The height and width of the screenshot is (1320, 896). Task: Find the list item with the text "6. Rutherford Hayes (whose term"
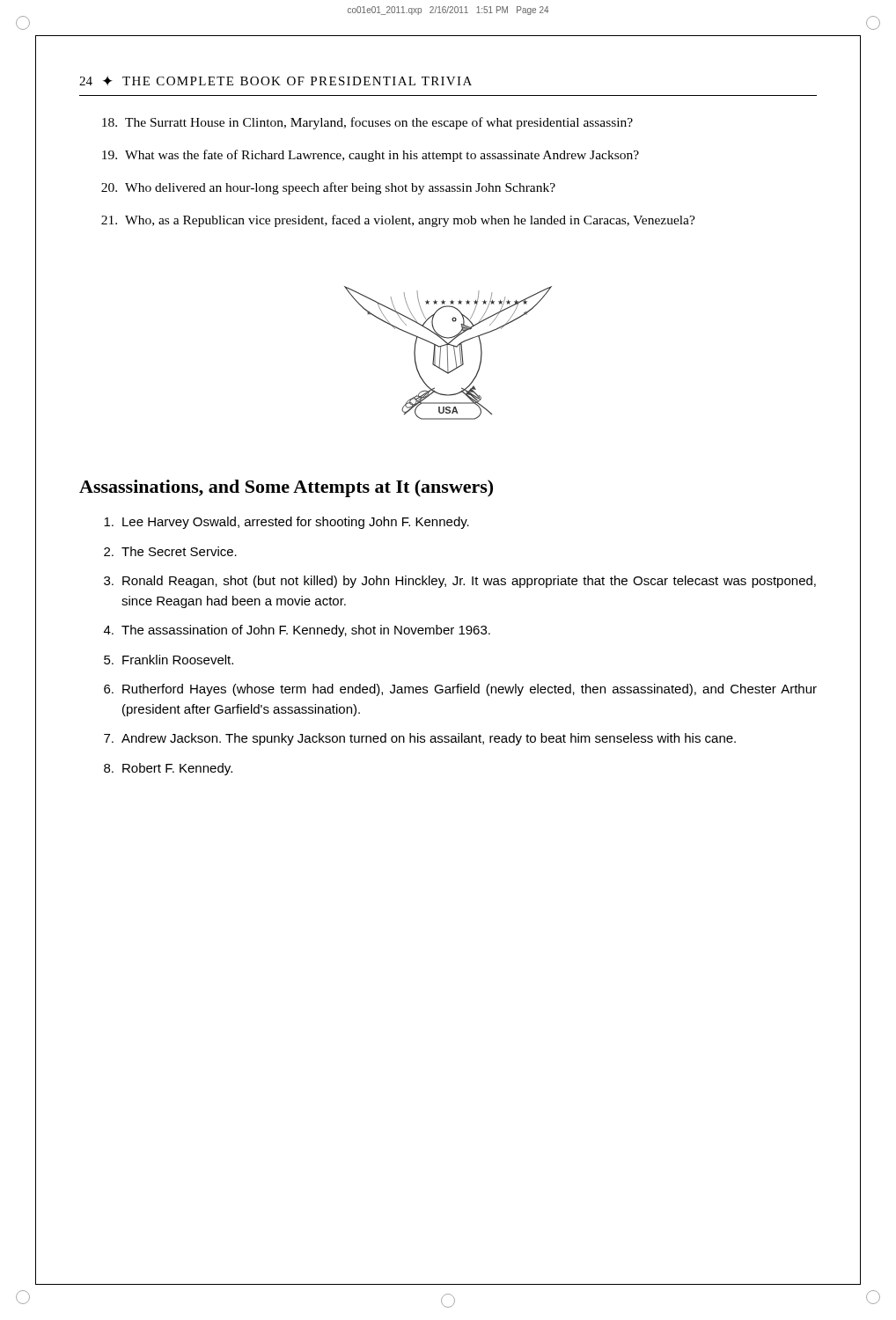448,699
